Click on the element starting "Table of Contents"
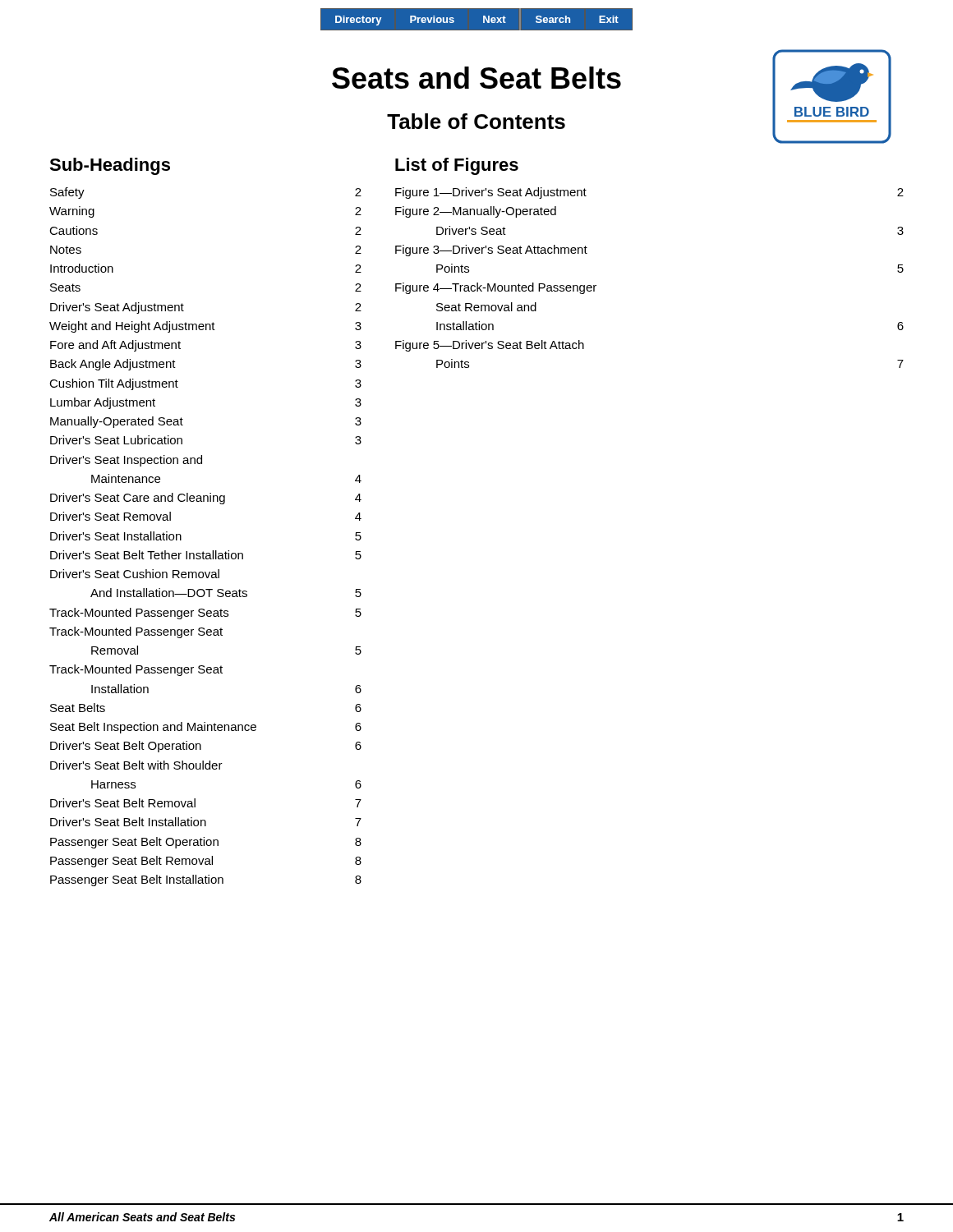This screenshot has height=1232, width=953. (x=476, y=122)
